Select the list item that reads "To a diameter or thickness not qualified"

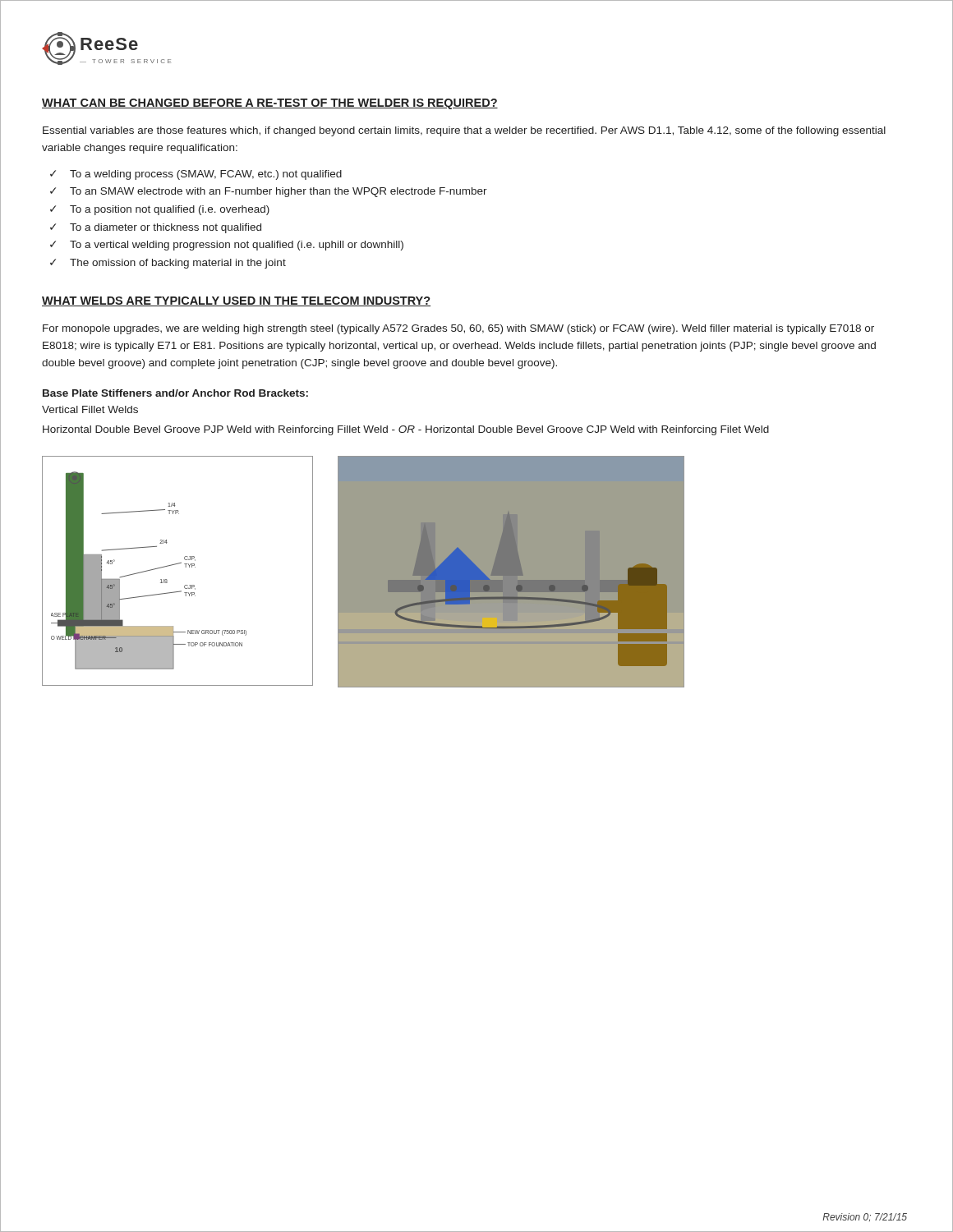click(x=166, y=227)
